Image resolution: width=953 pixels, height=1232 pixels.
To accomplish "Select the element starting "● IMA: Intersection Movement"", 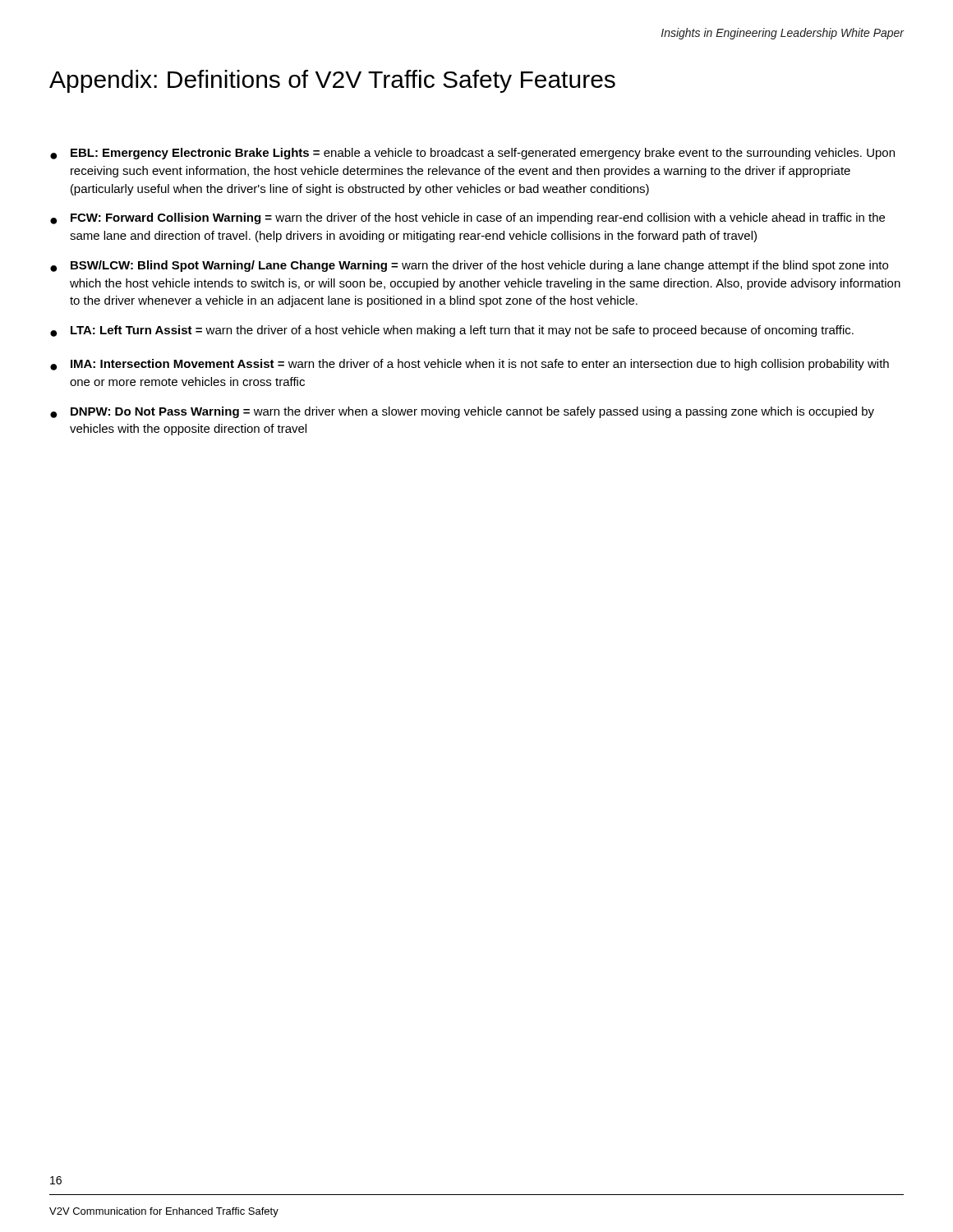I will click(x=476, y=373).
